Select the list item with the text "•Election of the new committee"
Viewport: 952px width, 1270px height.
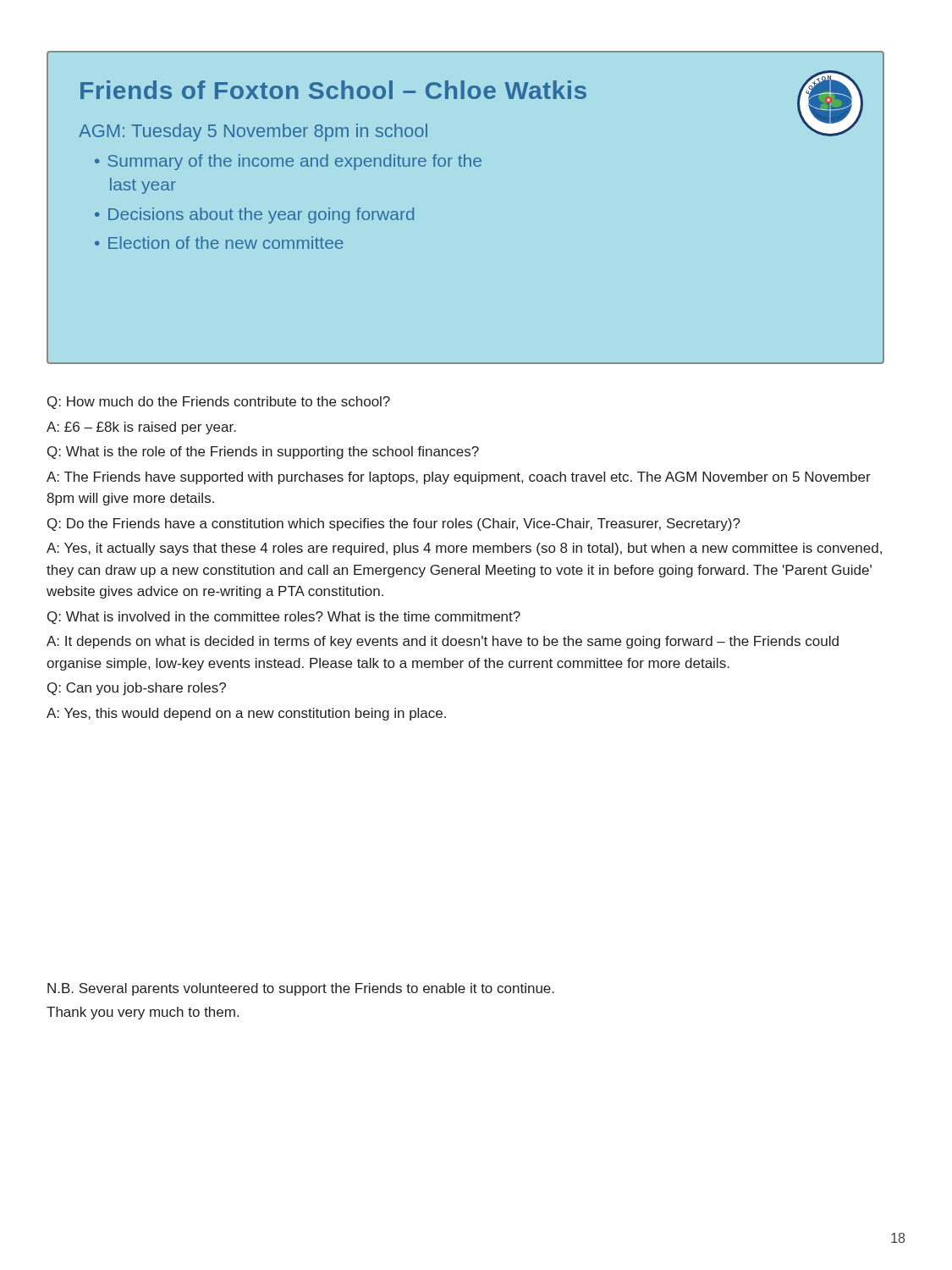219,243
